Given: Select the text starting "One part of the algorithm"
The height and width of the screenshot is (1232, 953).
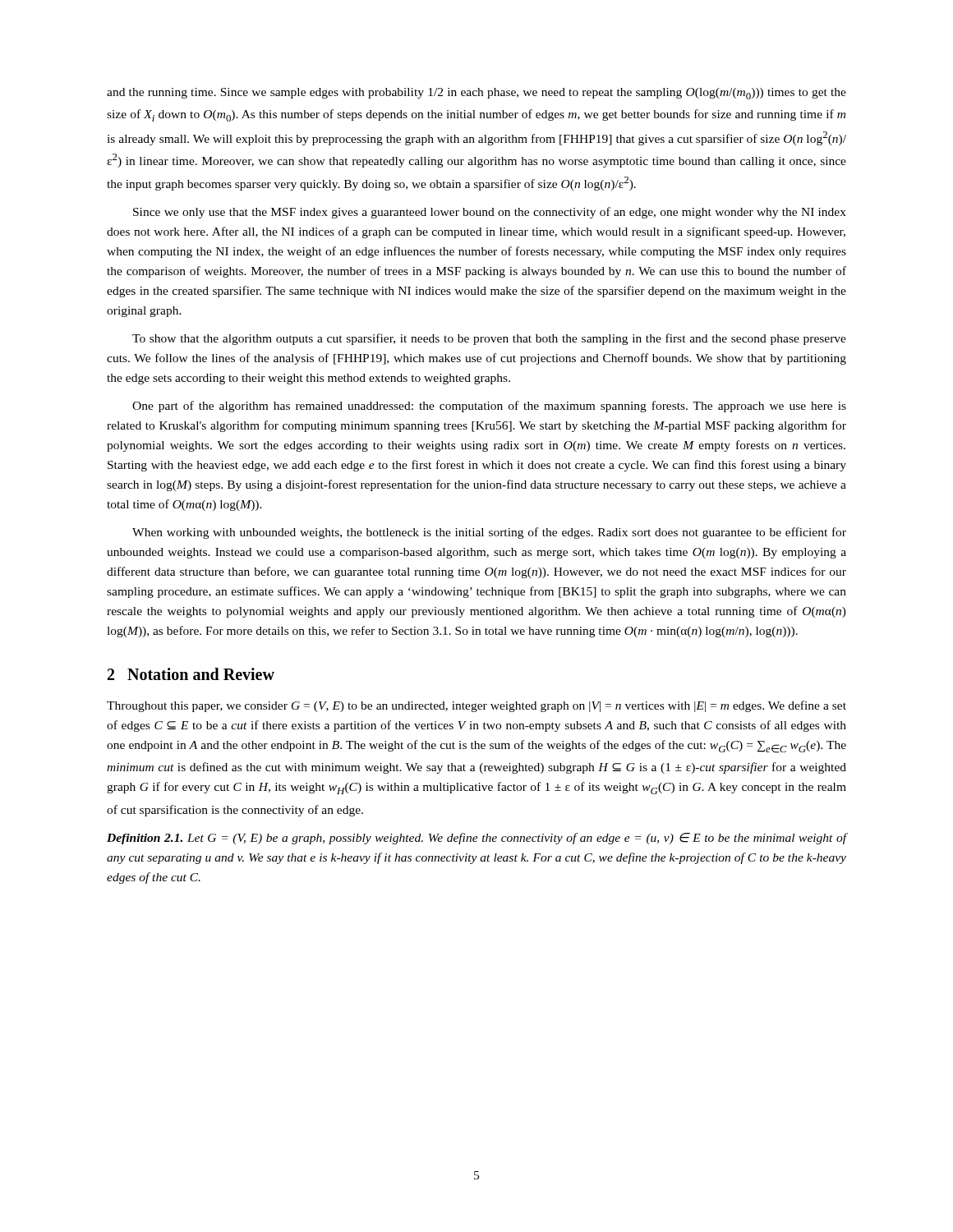Looking at the screenshot, I should [x=476, y=455].
